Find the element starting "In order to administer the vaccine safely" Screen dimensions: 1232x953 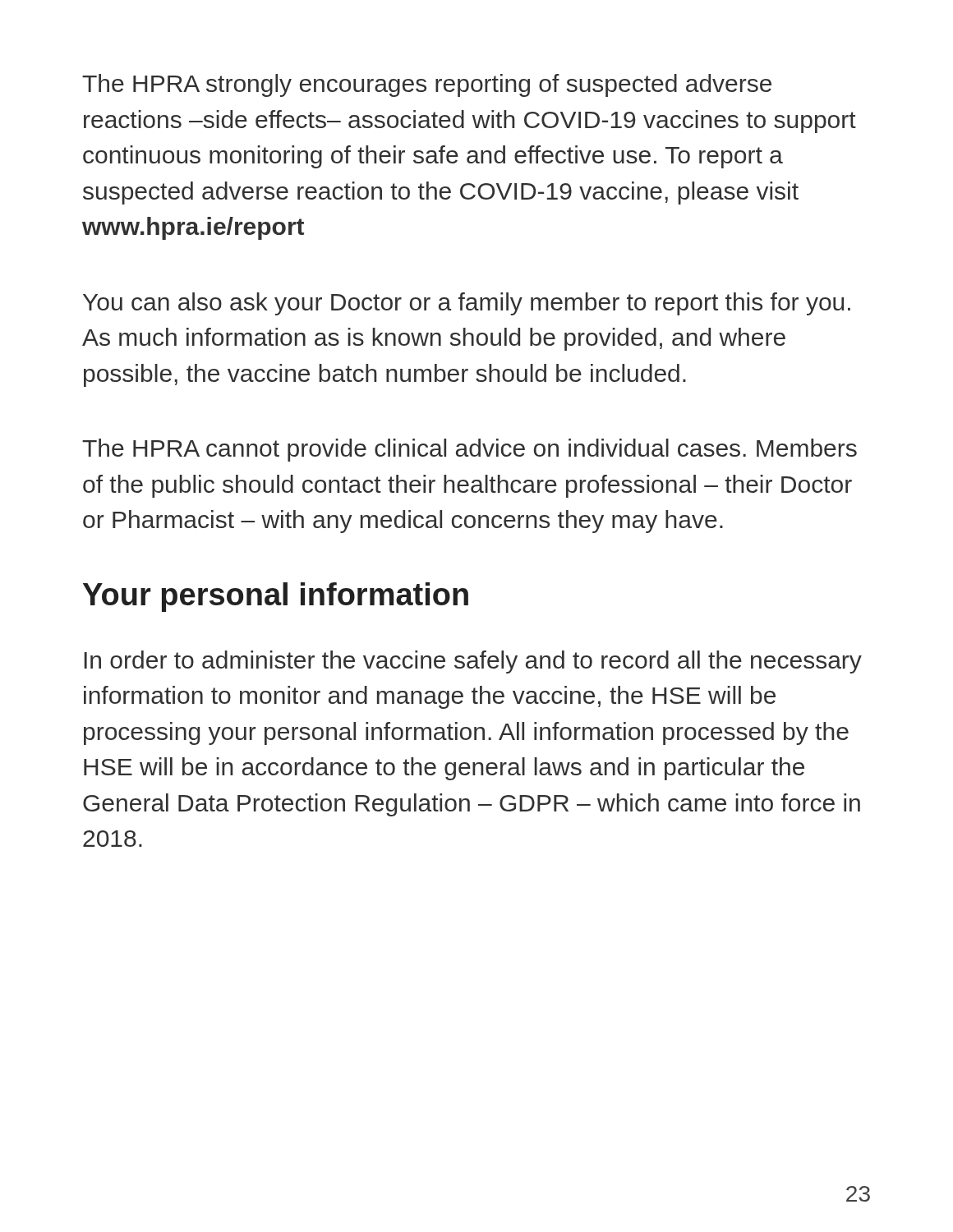tap(472, 749)
